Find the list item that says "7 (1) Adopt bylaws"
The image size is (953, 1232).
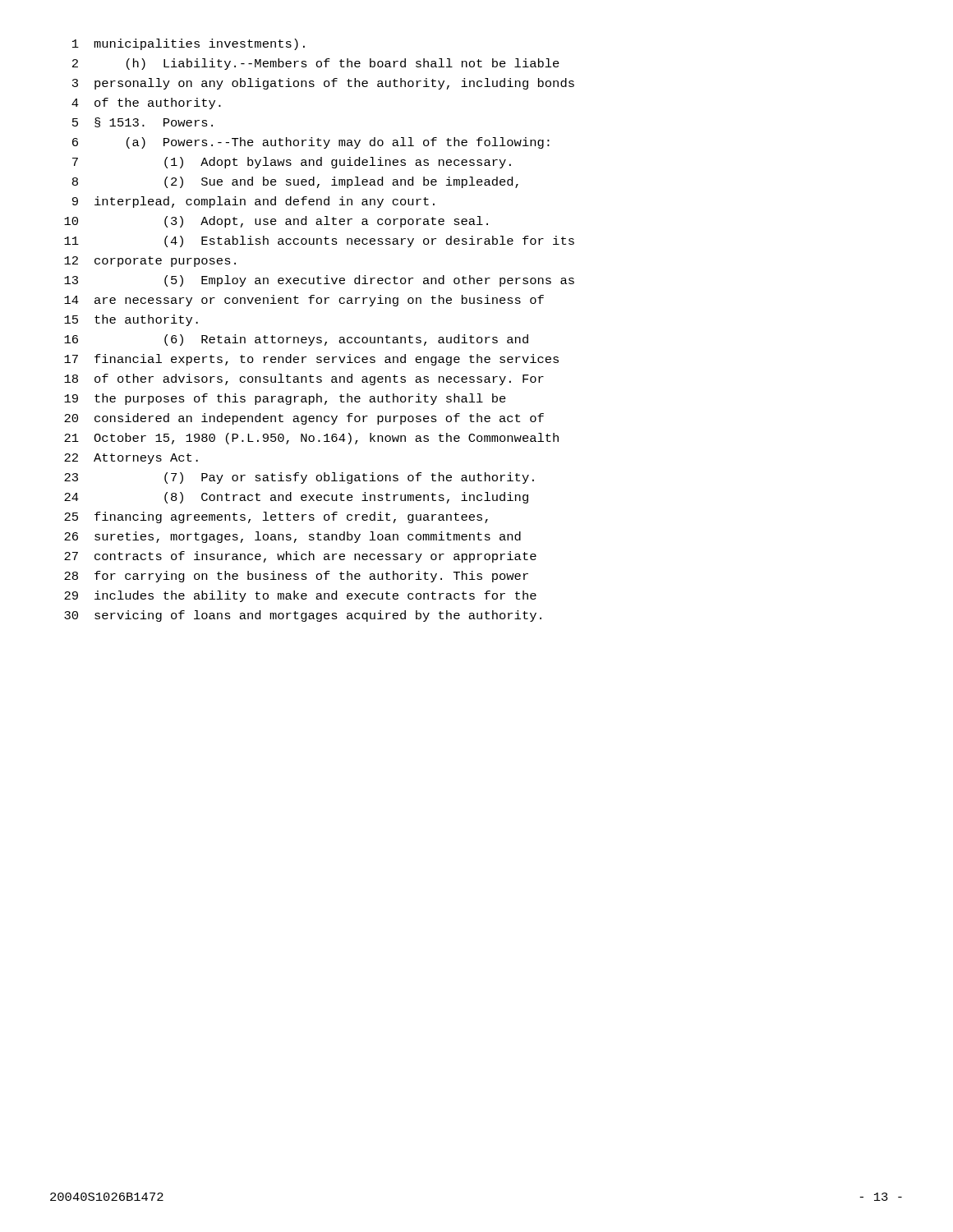282,163
